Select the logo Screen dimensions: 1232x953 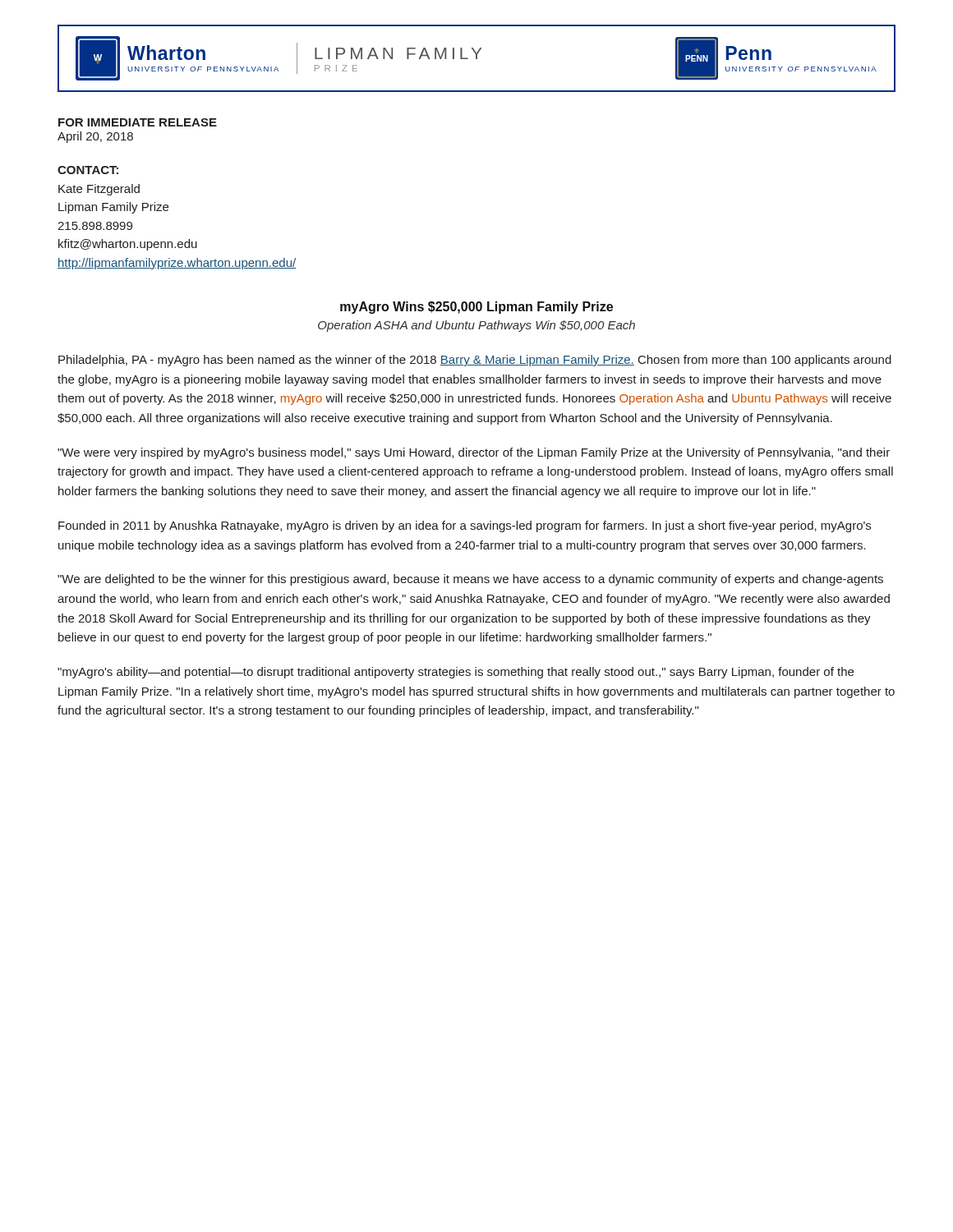tap(476, 58)
